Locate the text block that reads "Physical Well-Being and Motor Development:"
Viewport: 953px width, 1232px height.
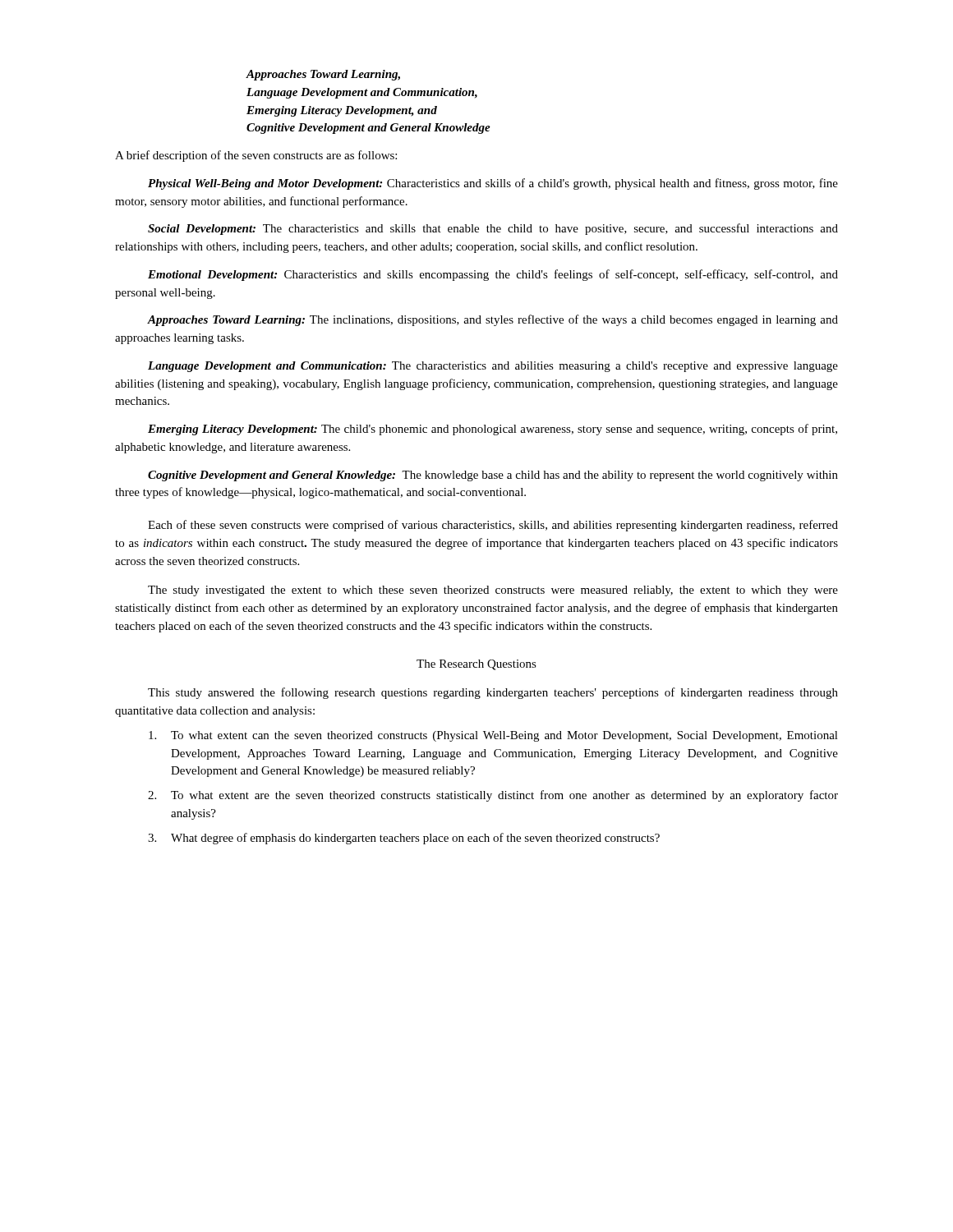[x=476, y=193]
